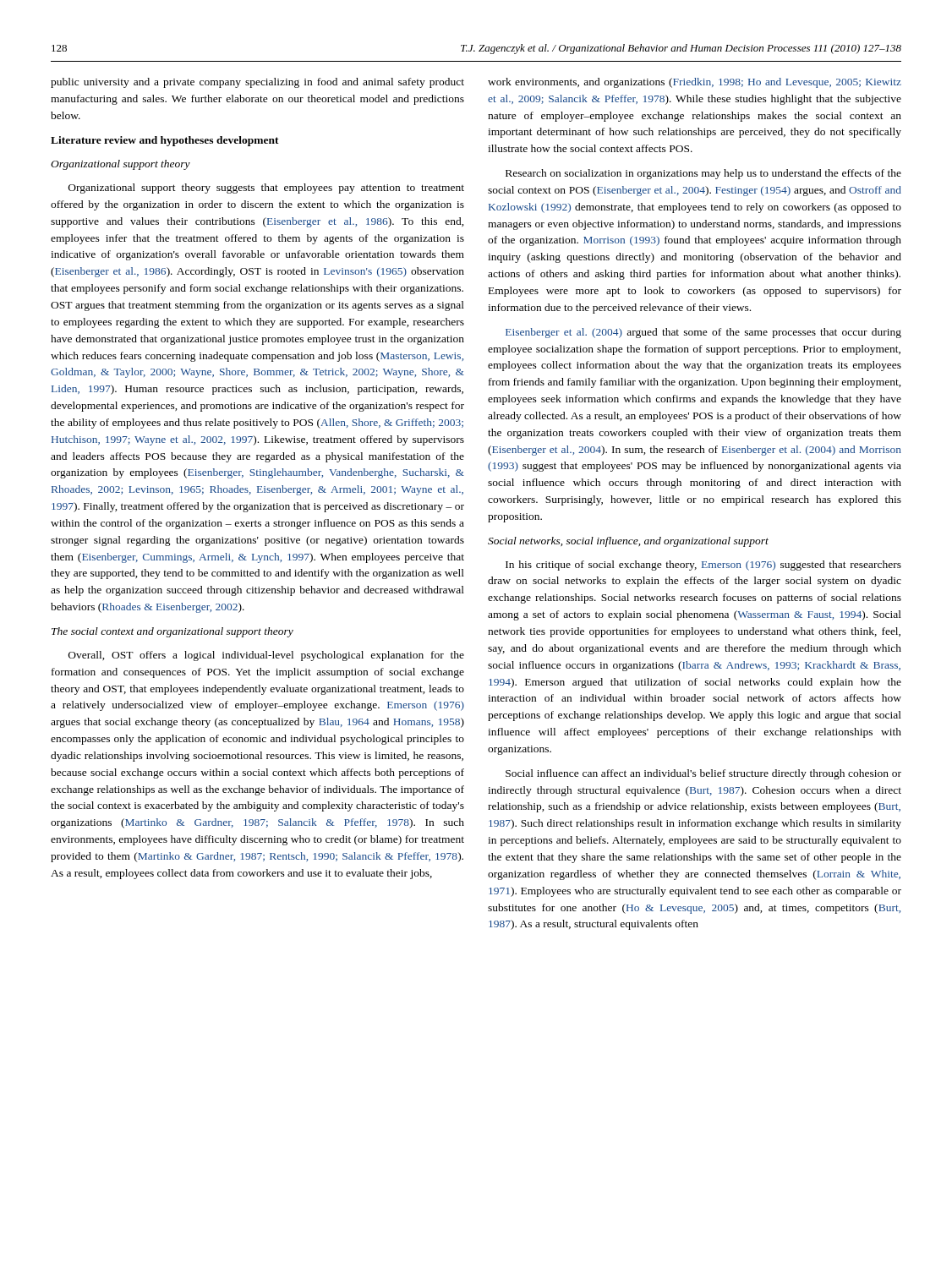This screenshot has width=952, height=1268.
Task: Click on the passage starting "Organizational support theory suggests that employees pay attention"
Action: 257,397
